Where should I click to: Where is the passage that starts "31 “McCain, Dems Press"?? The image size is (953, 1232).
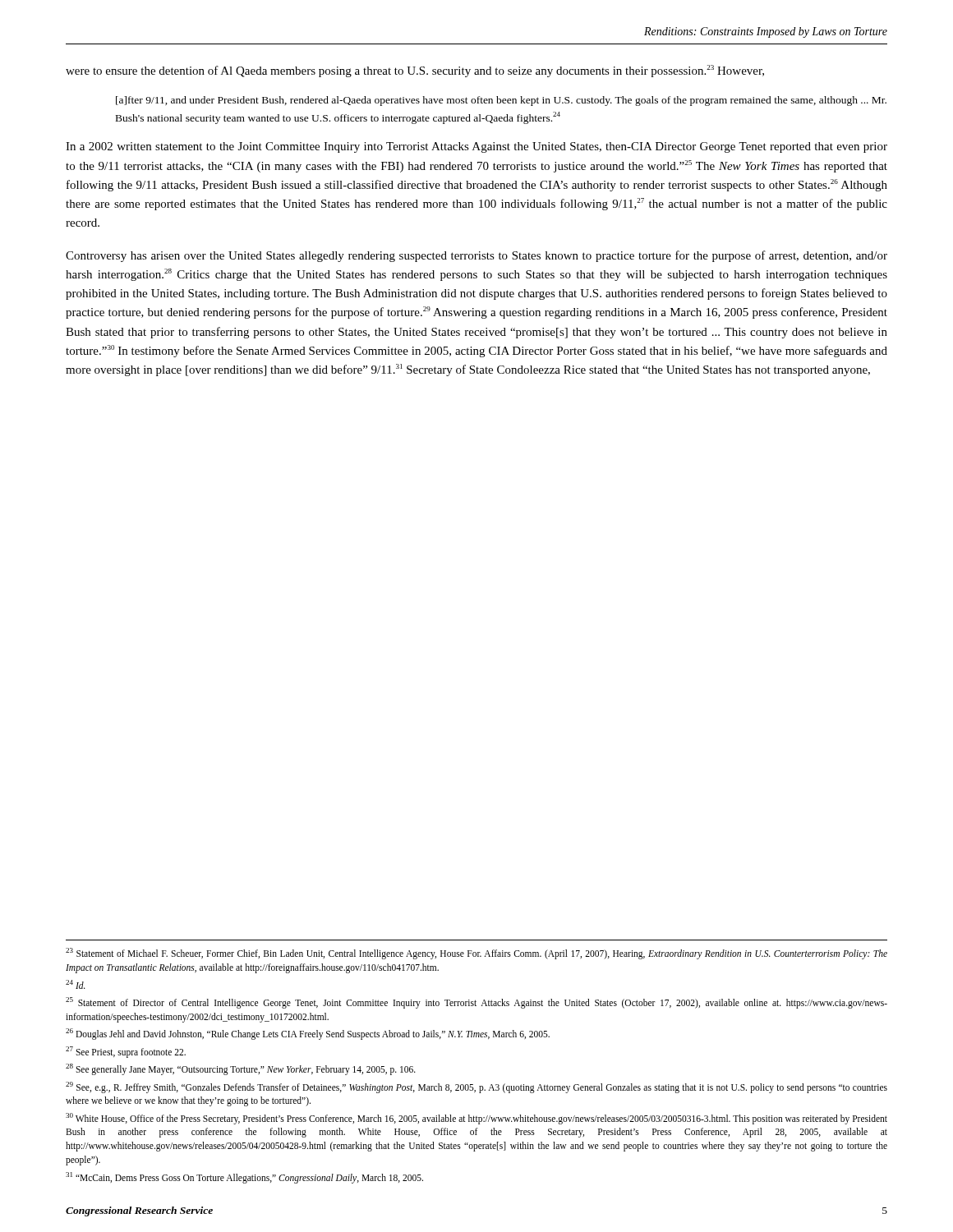point(245,1176)
